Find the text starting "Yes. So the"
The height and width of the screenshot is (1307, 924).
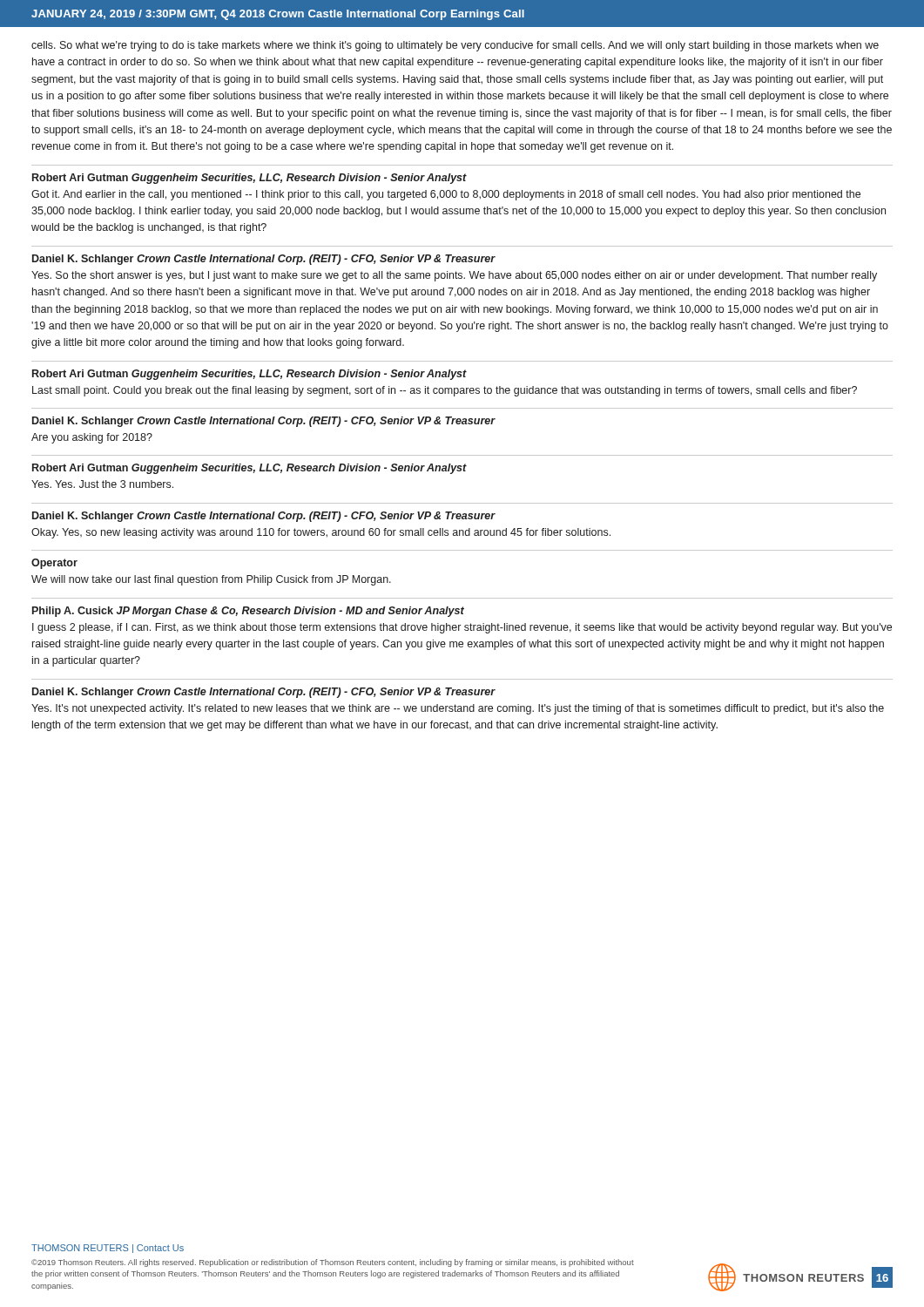point(460,309)
